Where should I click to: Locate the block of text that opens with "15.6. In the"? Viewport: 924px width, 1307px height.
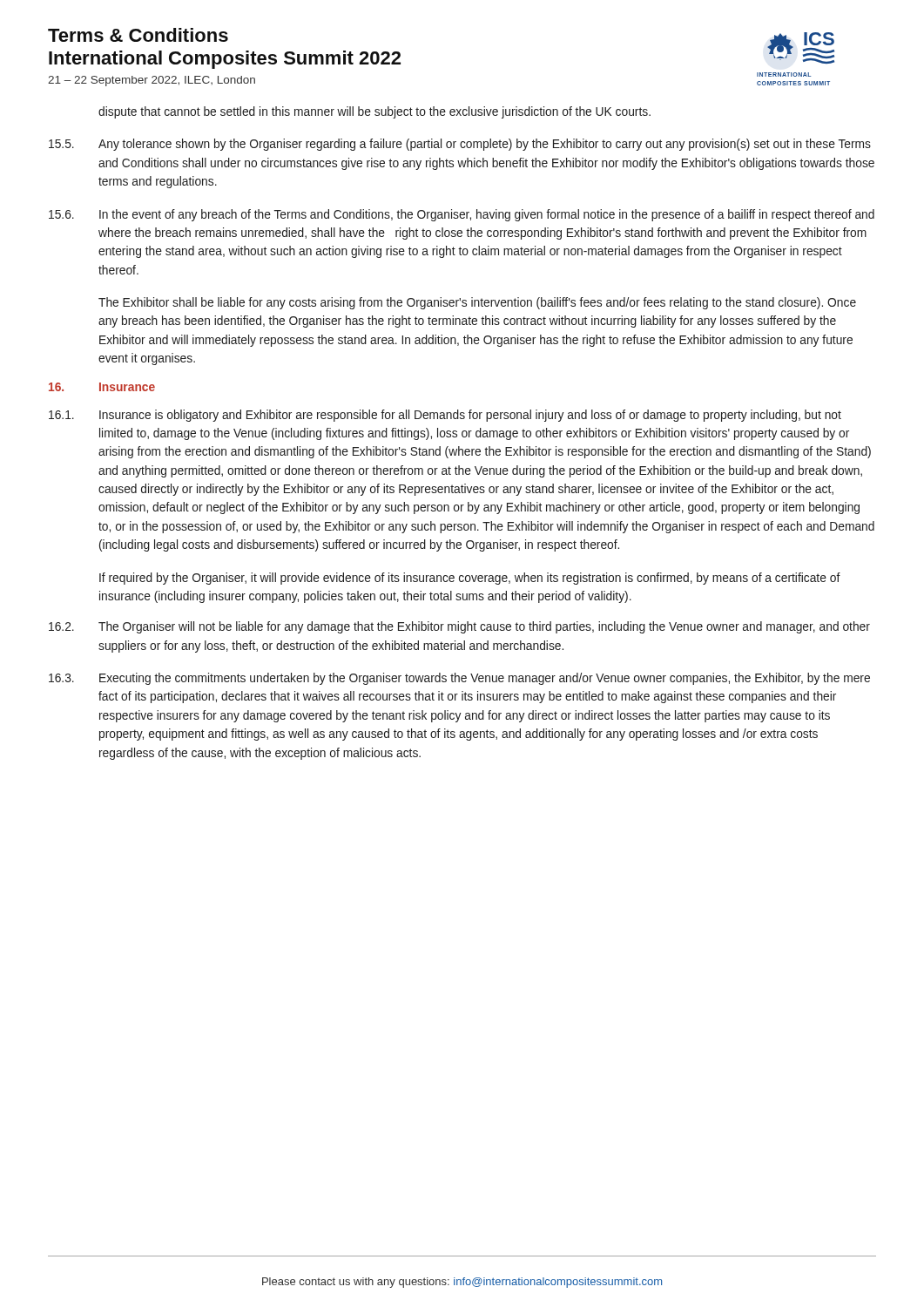pos(462,242)
